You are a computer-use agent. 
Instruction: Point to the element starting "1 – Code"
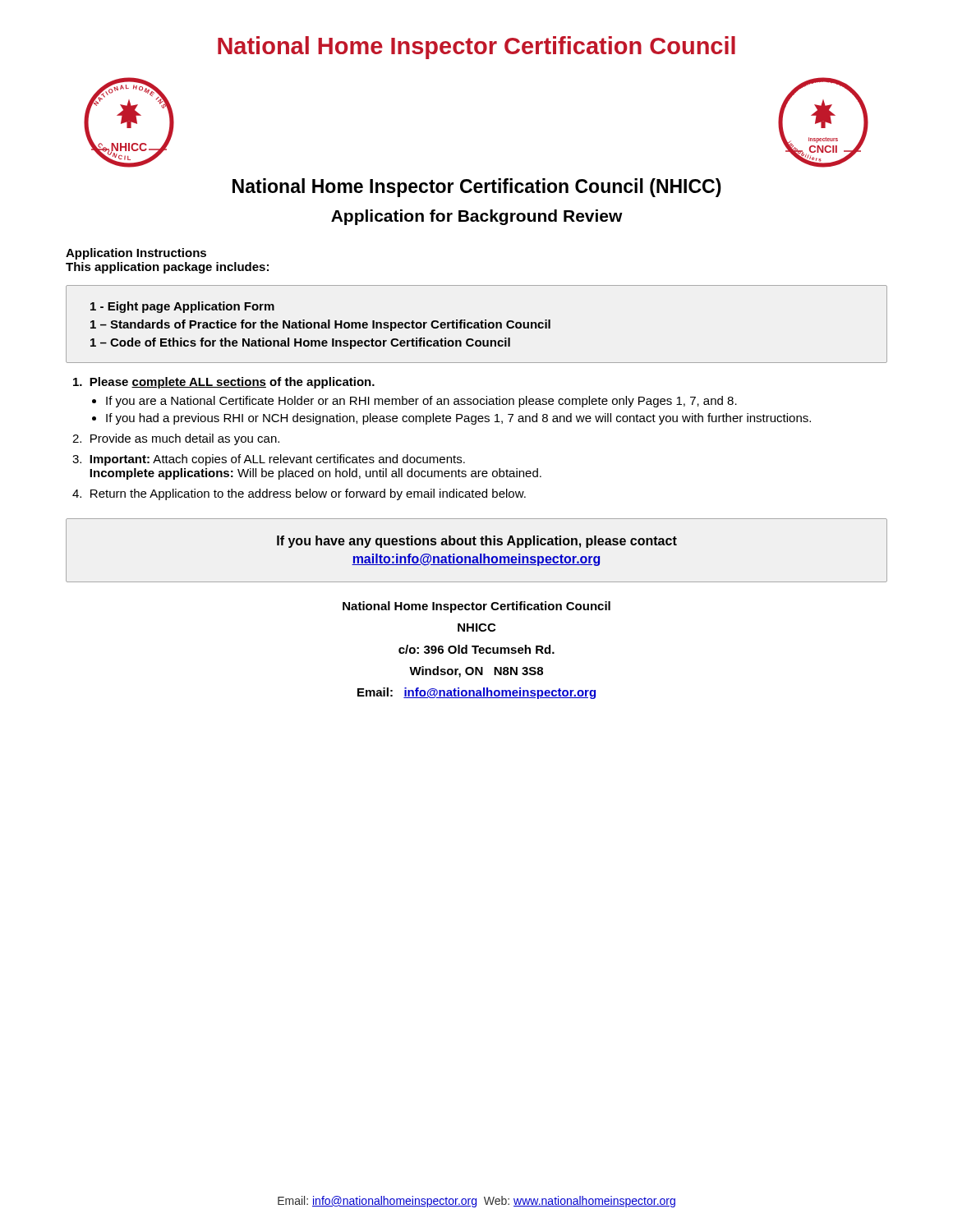300,342
